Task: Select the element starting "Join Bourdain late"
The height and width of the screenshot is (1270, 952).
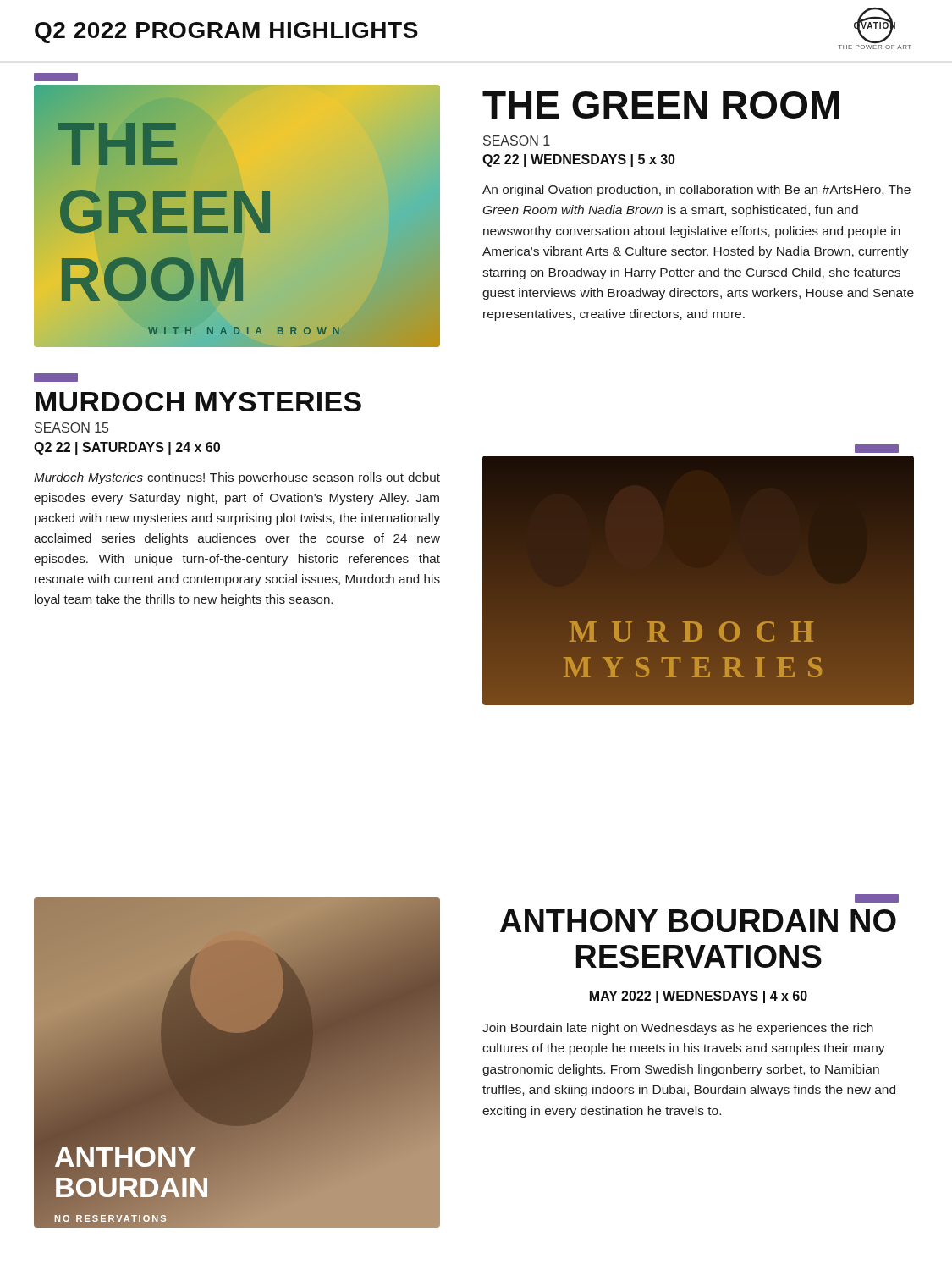Action: tap(698, 1069)
